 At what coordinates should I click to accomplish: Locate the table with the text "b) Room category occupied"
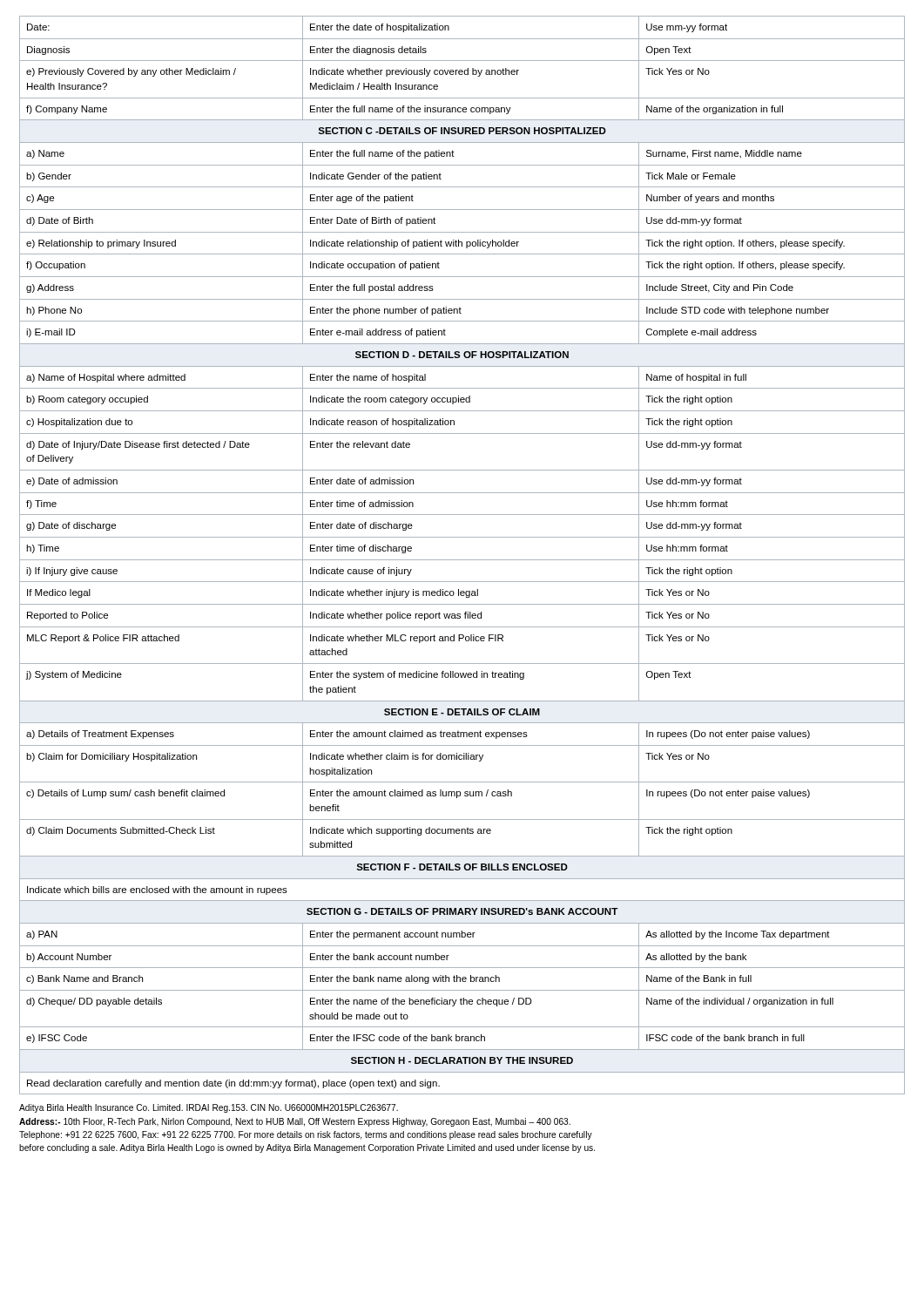click(462, 555)
